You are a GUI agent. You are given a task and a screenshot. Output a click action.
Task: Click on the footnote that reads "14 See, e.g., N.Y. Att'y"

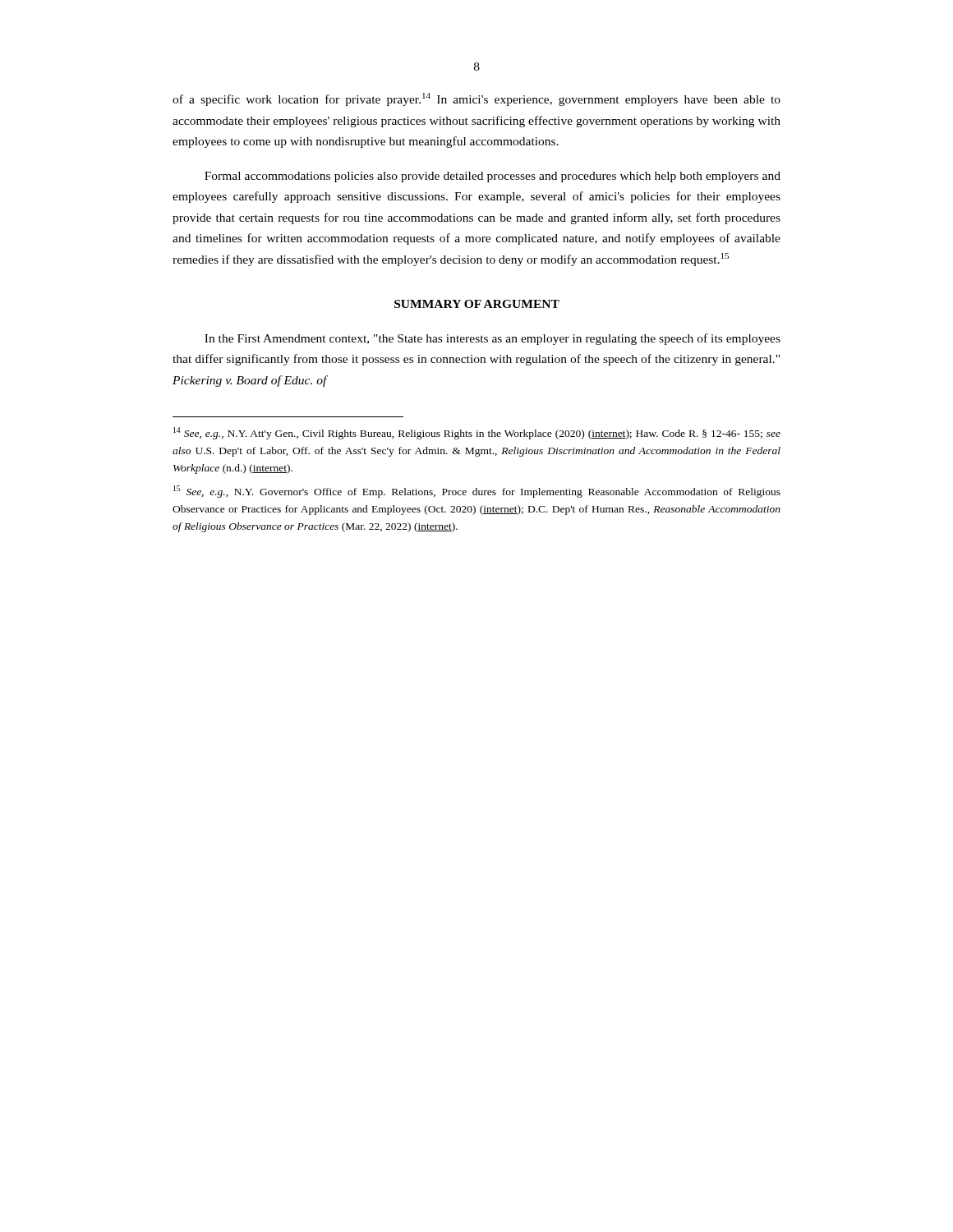tap(476, 451)
